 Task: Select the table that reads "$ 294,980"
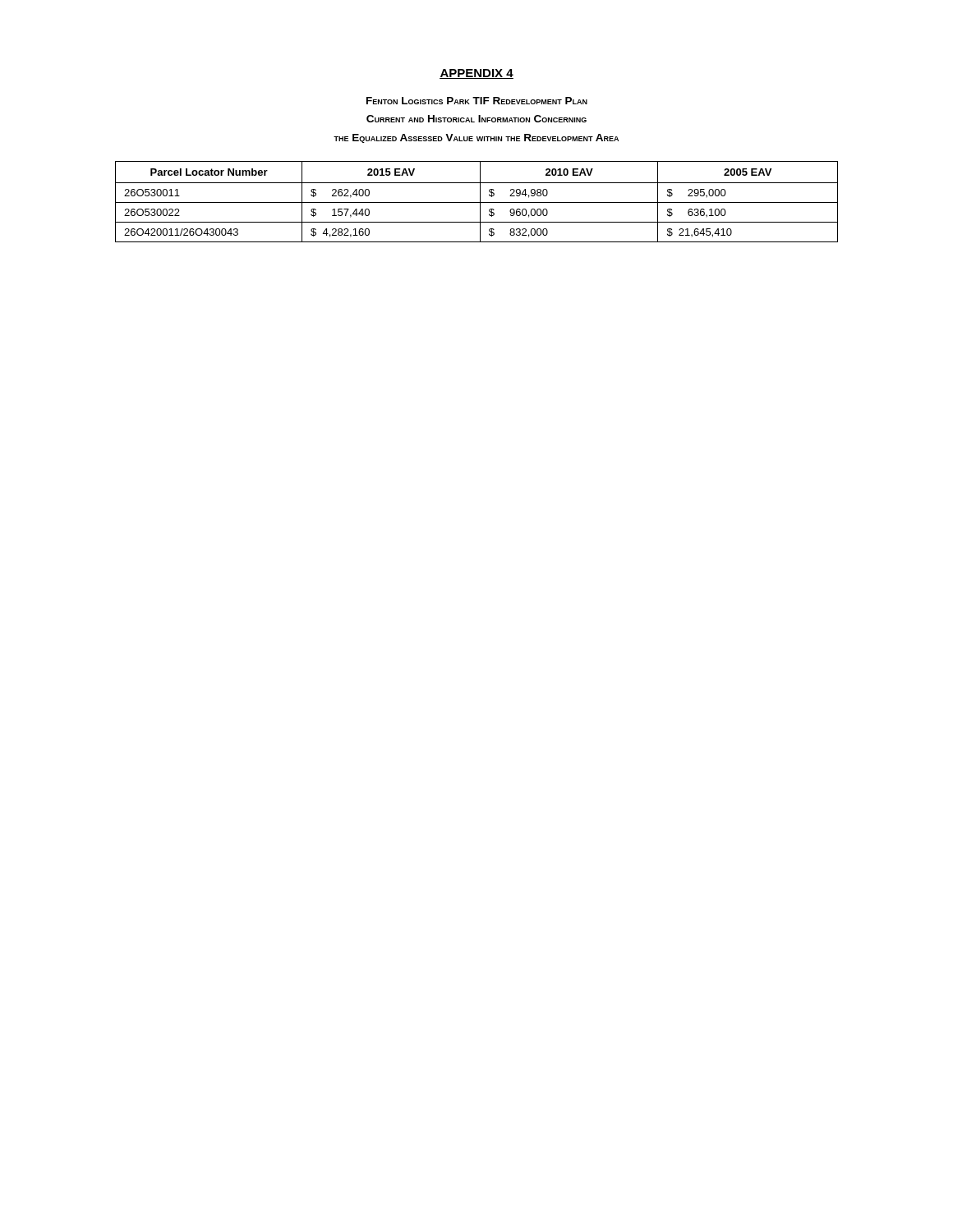click(476, 201)
